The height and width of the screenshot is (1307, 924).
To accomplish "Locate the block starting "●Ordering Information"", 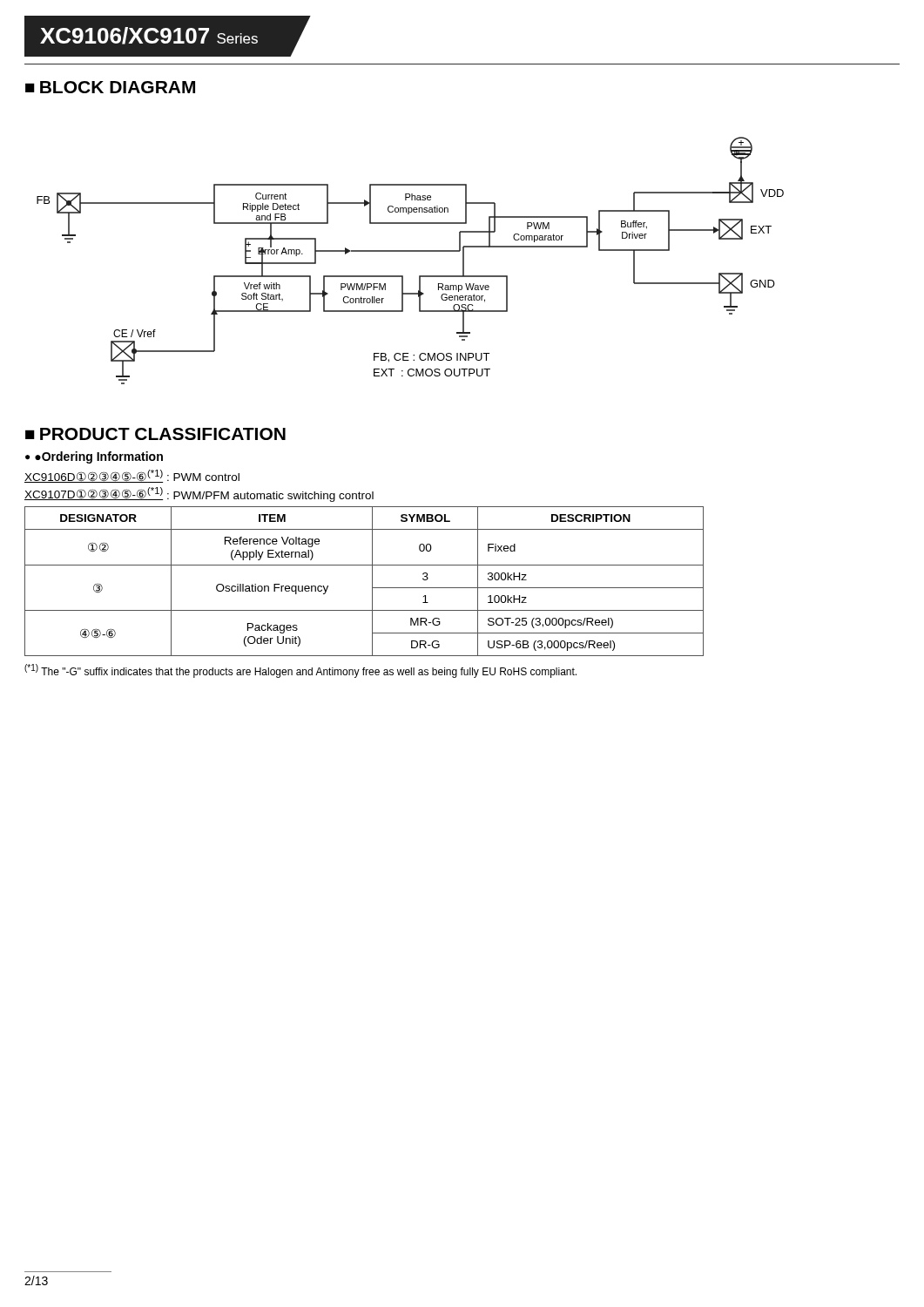I will (x=99, y=457).
